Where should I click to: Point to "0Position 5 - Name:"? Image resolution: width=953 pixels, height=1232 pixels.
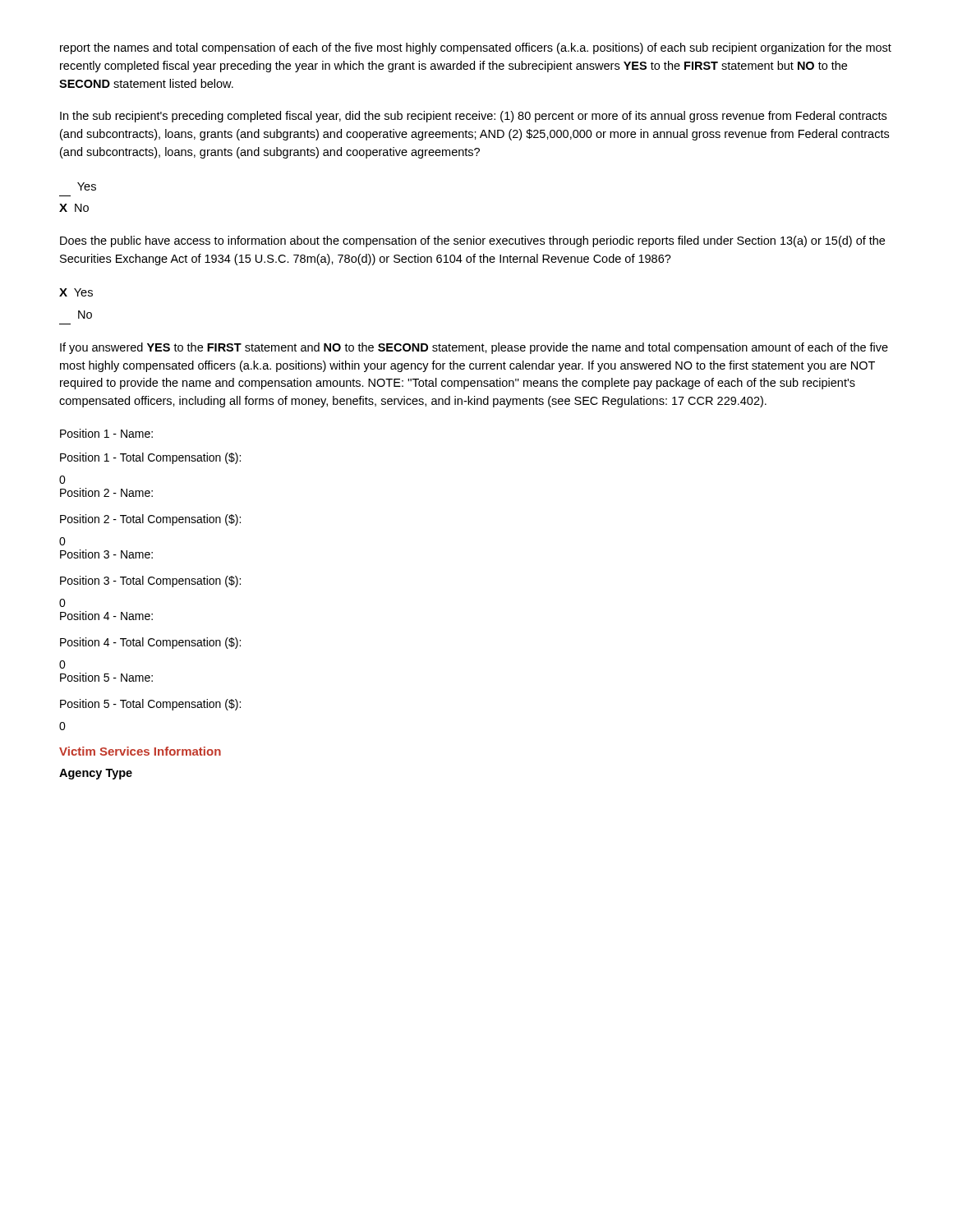coord(106,671)
